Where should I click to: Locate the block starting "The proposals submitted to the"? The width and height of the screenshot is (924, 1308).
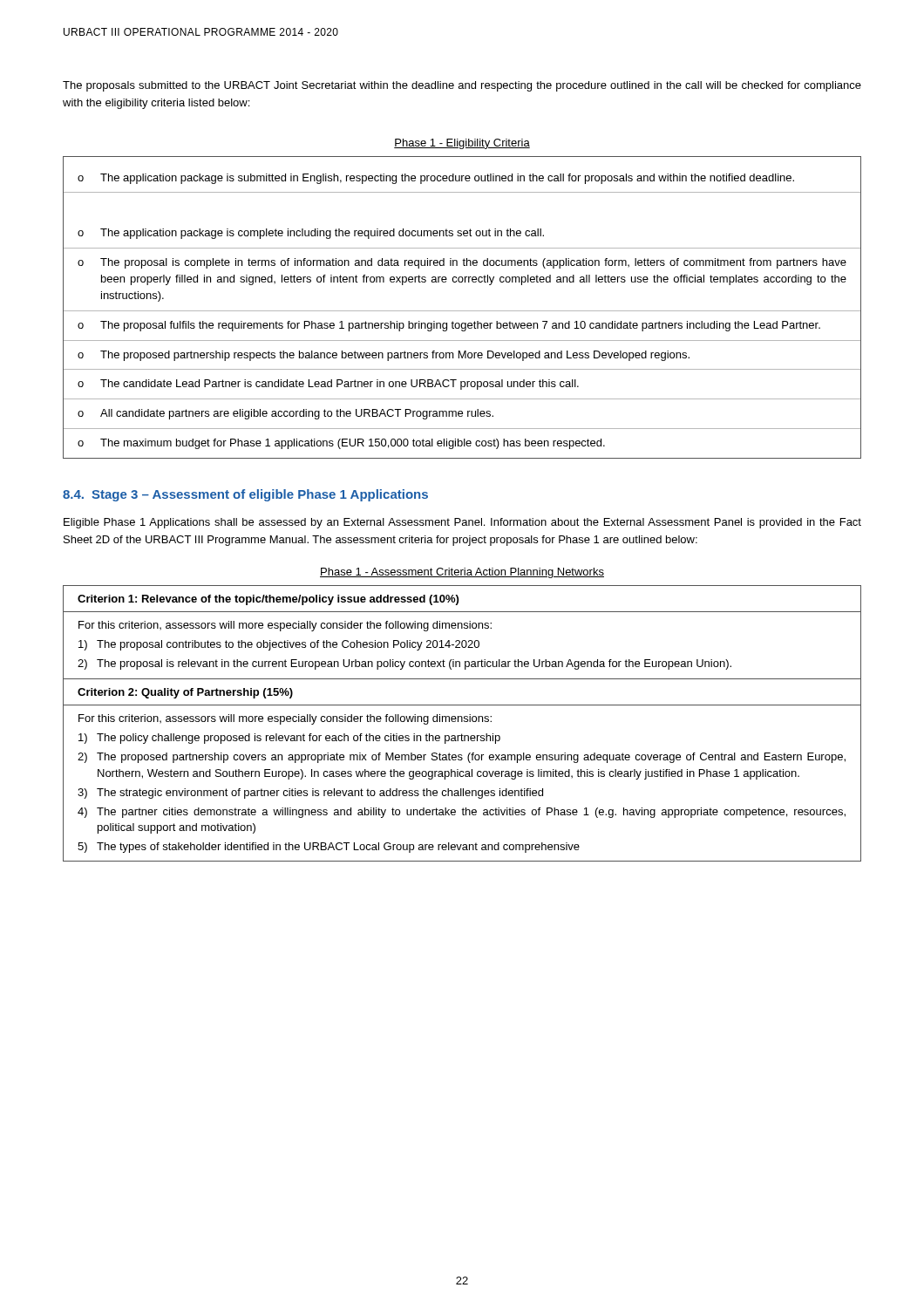(x=462, y=94)
